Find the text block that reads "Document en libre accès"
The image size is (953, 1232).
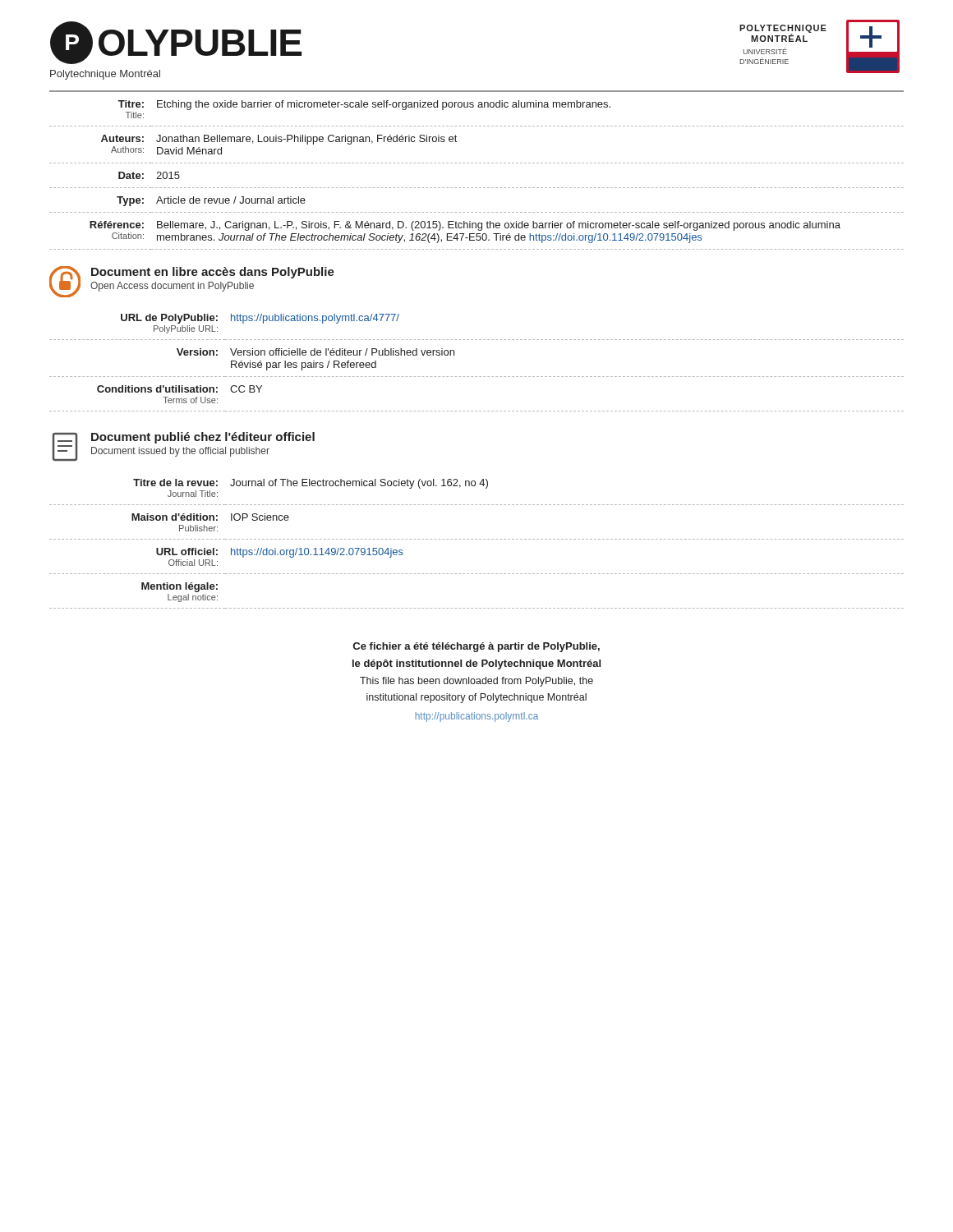pos(192,282)
